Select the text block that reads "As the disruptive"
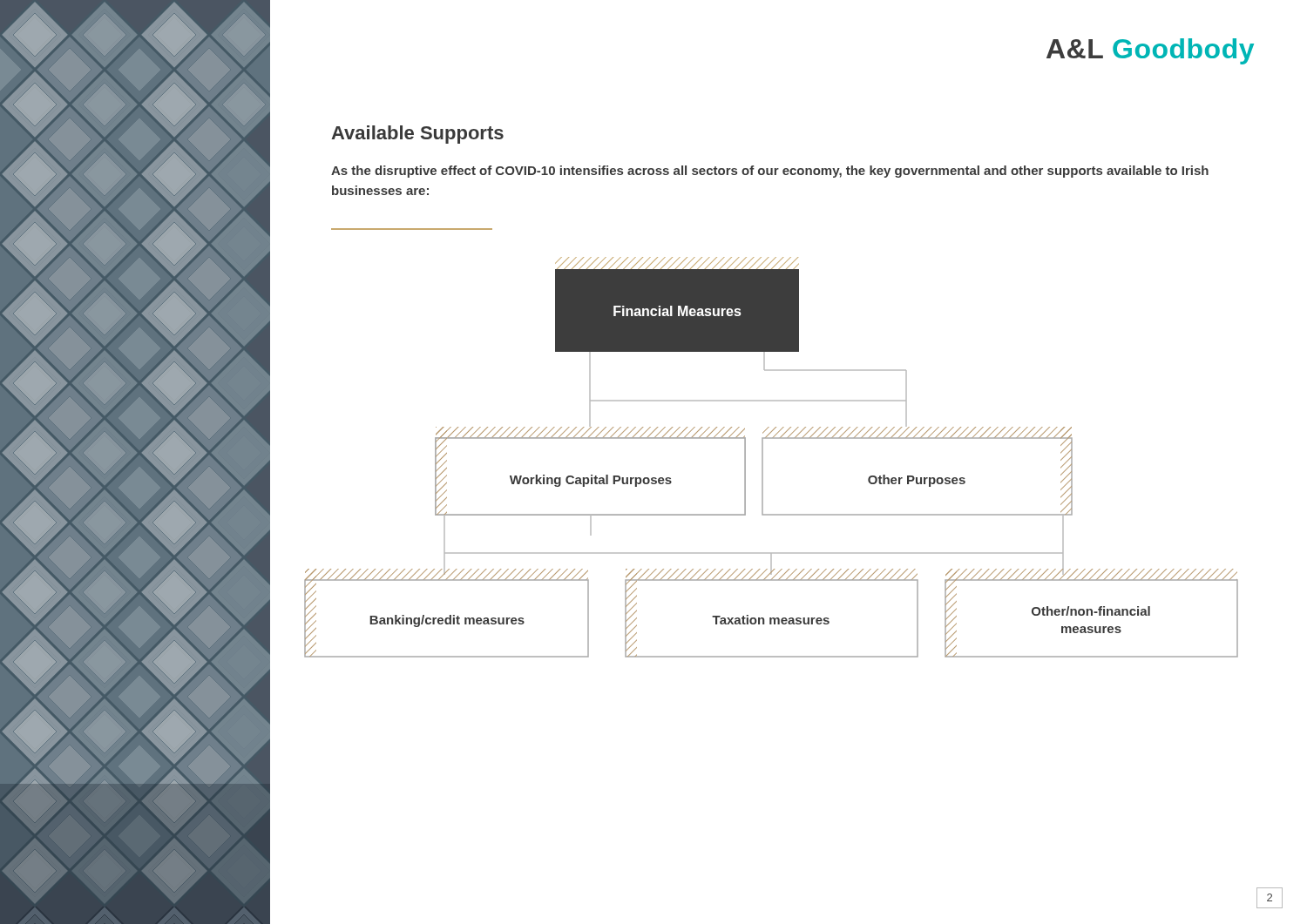Screen dimensions: 924x1307 (x=770, y=180)
